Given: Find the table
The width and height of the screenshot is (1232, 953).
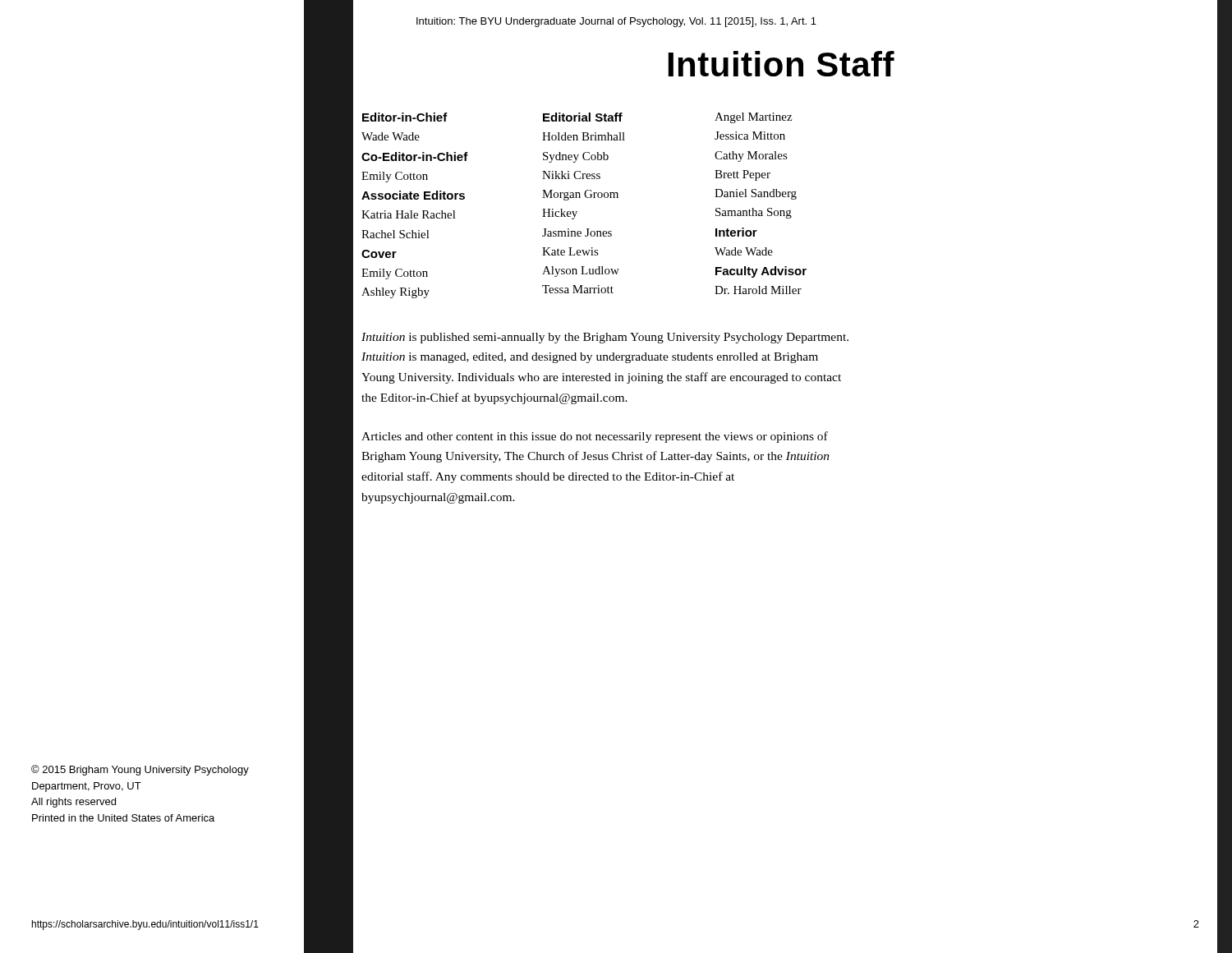Looking at the screenshot, I should click(x=780, y=205).
